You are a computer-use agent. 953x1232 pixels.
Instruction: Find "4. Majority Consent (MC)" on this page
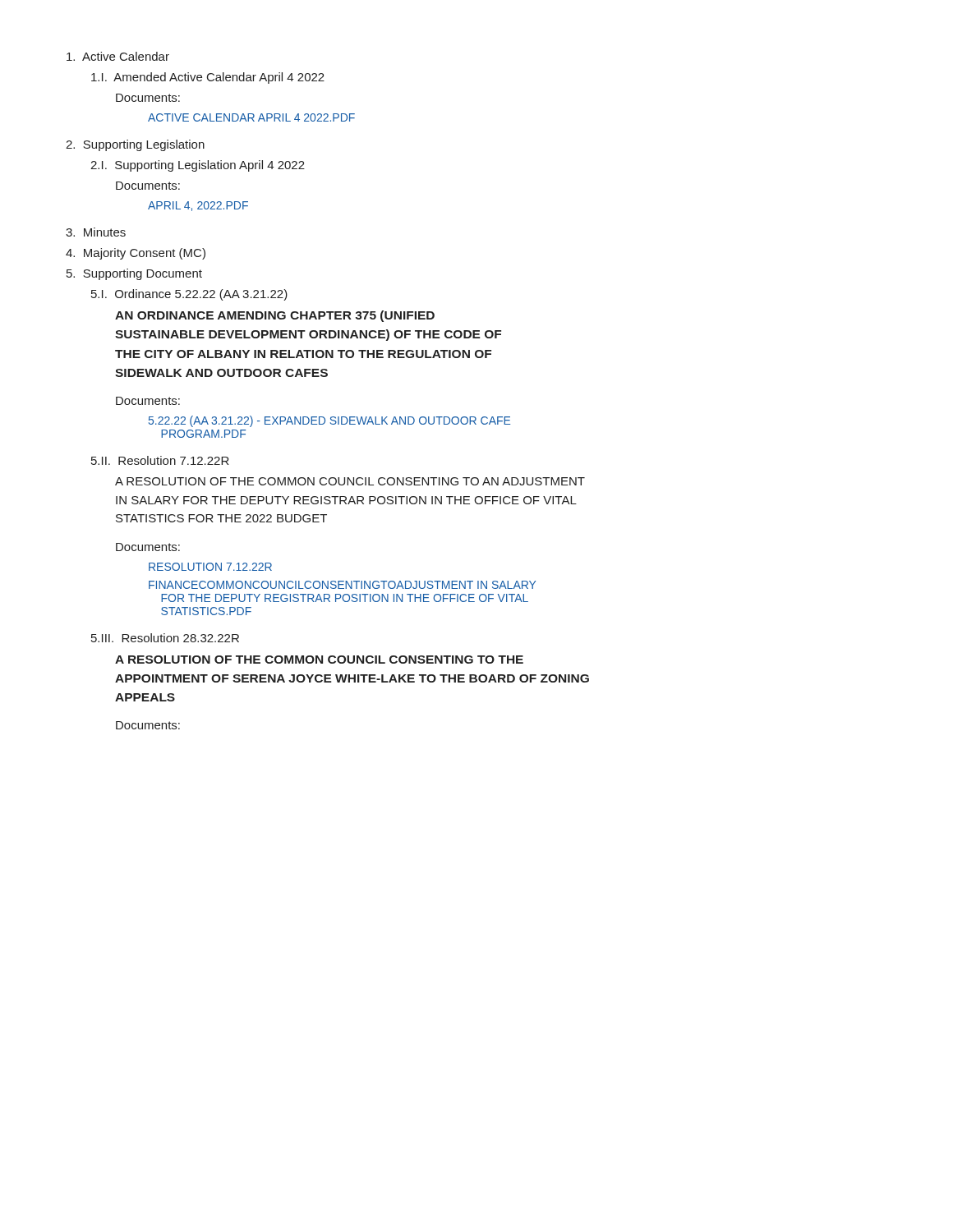tap(136, 253)
